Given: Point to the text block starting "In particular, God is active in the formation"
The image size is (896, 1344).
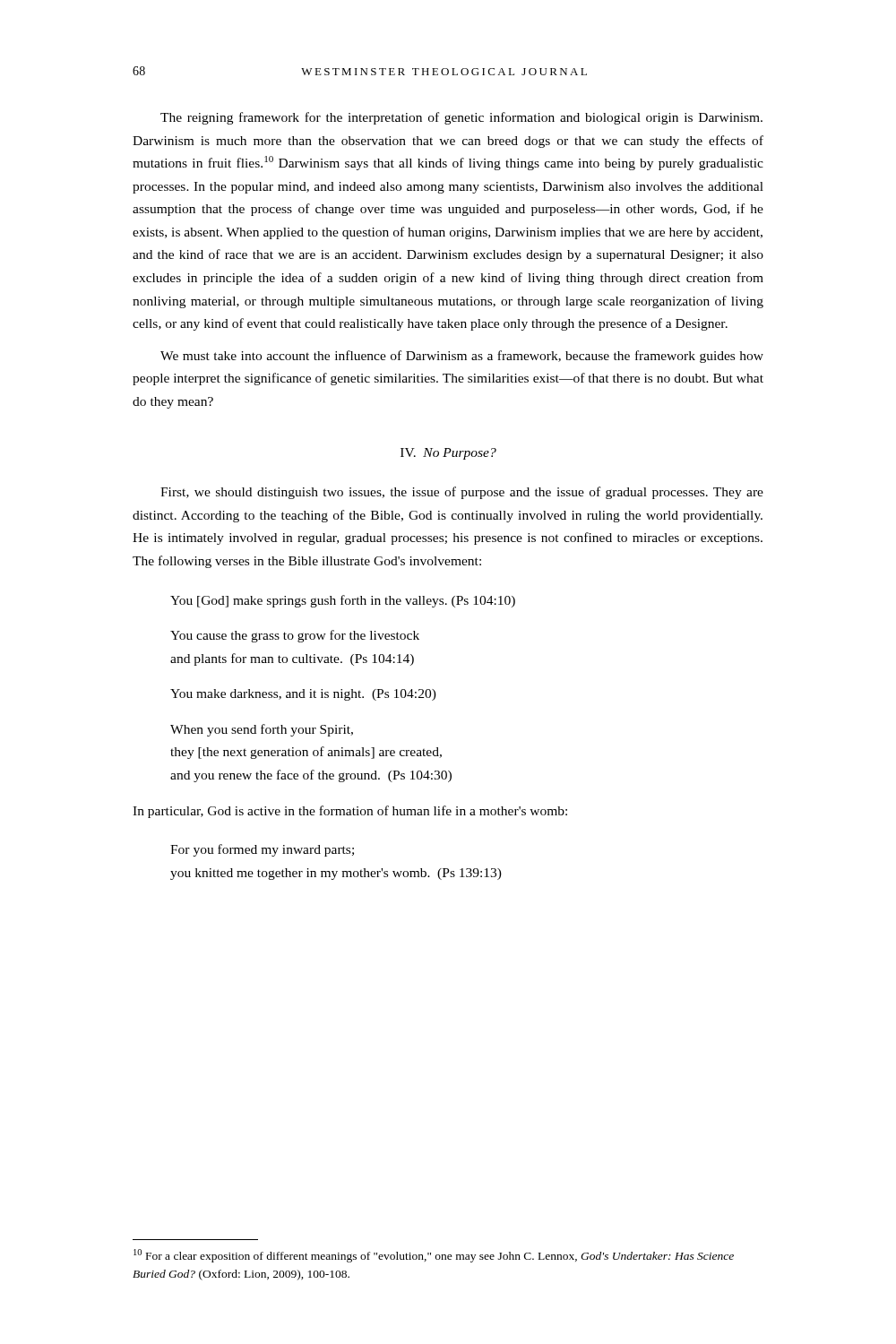Looking at the screenshot, I should pos(351,810).
